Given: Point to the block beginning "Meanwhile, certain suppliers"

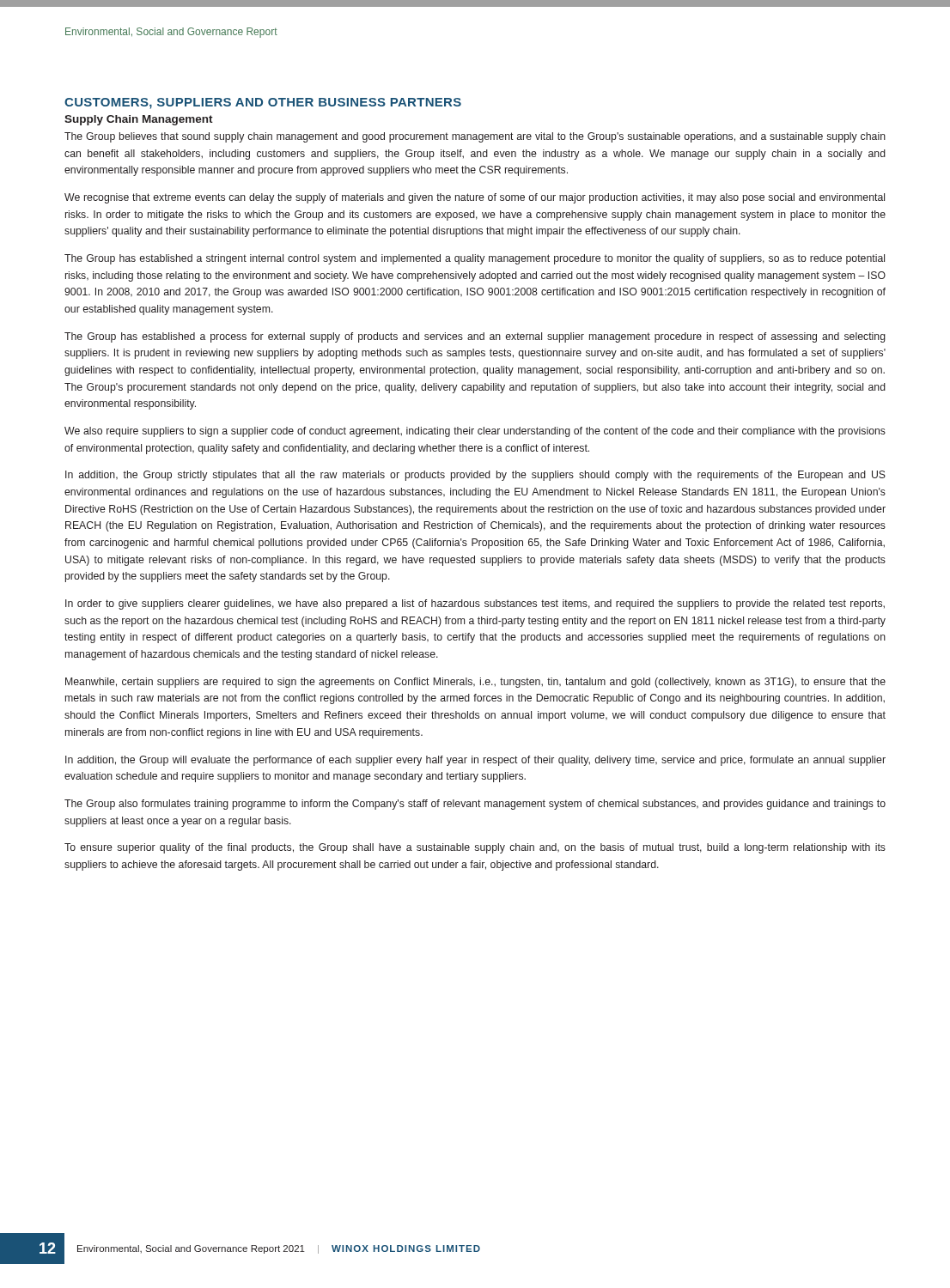Looking at the screenshot, I should tap(475, 707).
